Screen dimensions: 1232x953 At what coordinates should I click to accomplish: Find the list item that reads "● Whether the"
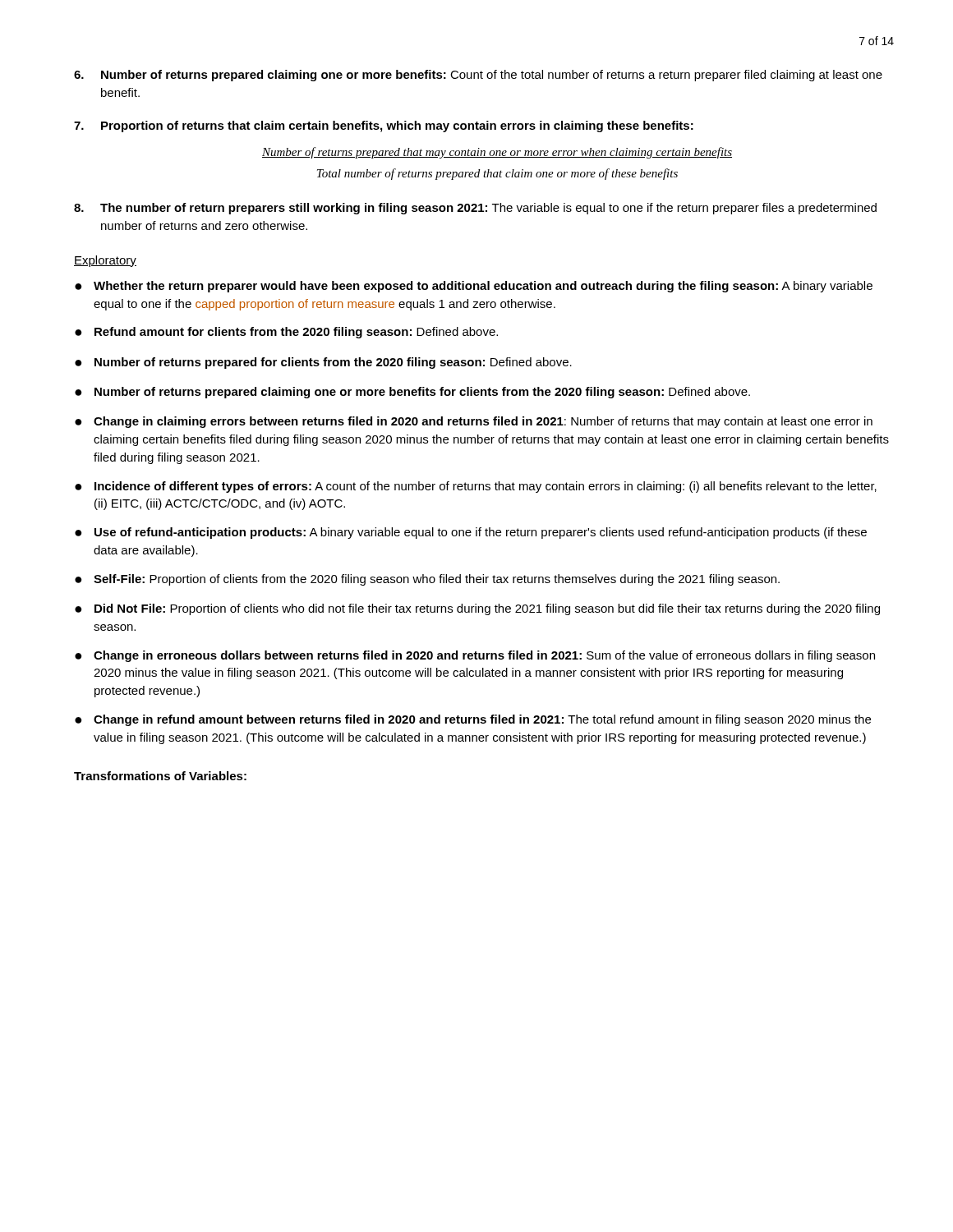coord(484,294)
